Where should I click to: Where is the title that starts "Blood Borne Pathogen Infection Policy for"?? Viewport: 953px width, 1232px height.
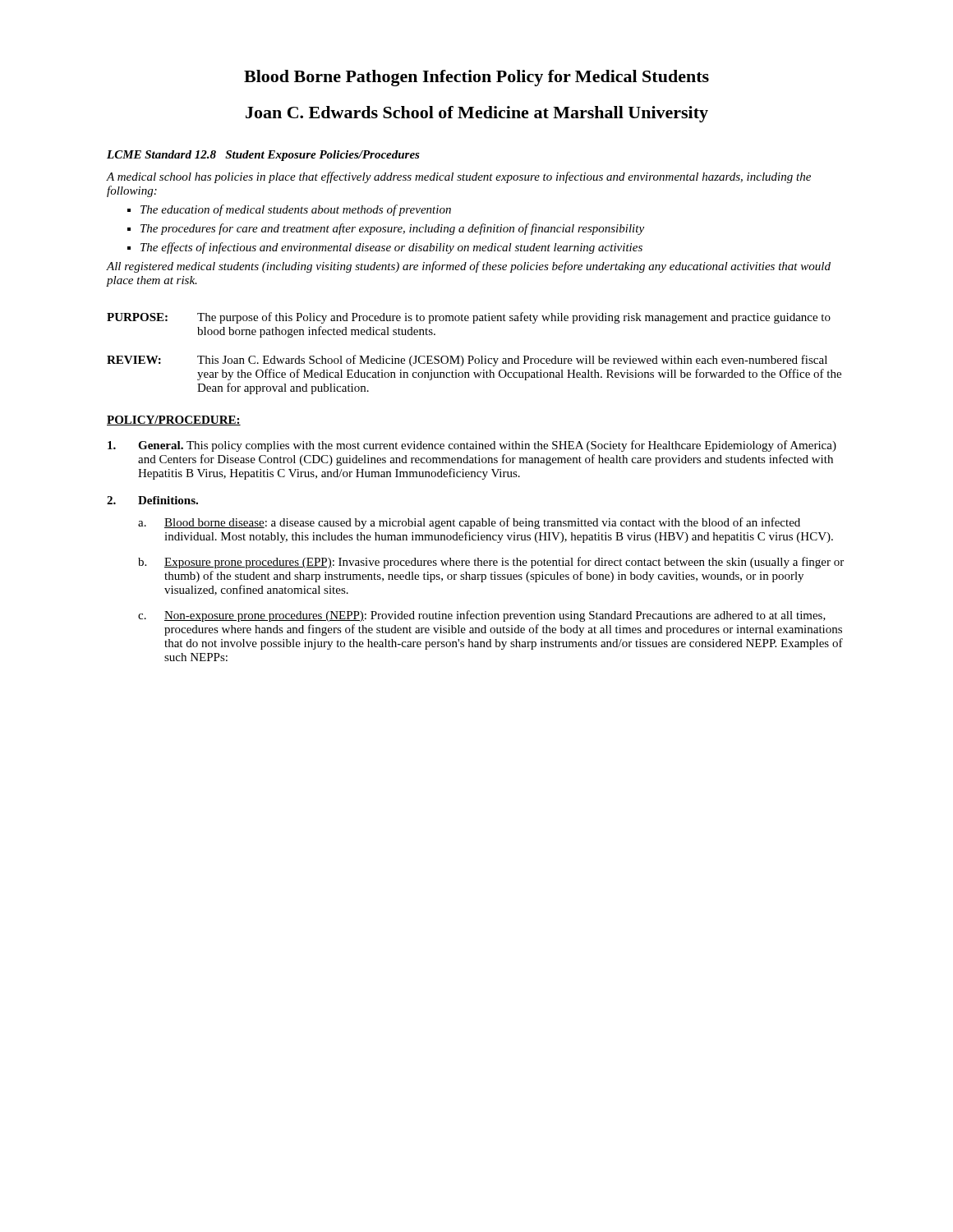click(x=476, y=78)
